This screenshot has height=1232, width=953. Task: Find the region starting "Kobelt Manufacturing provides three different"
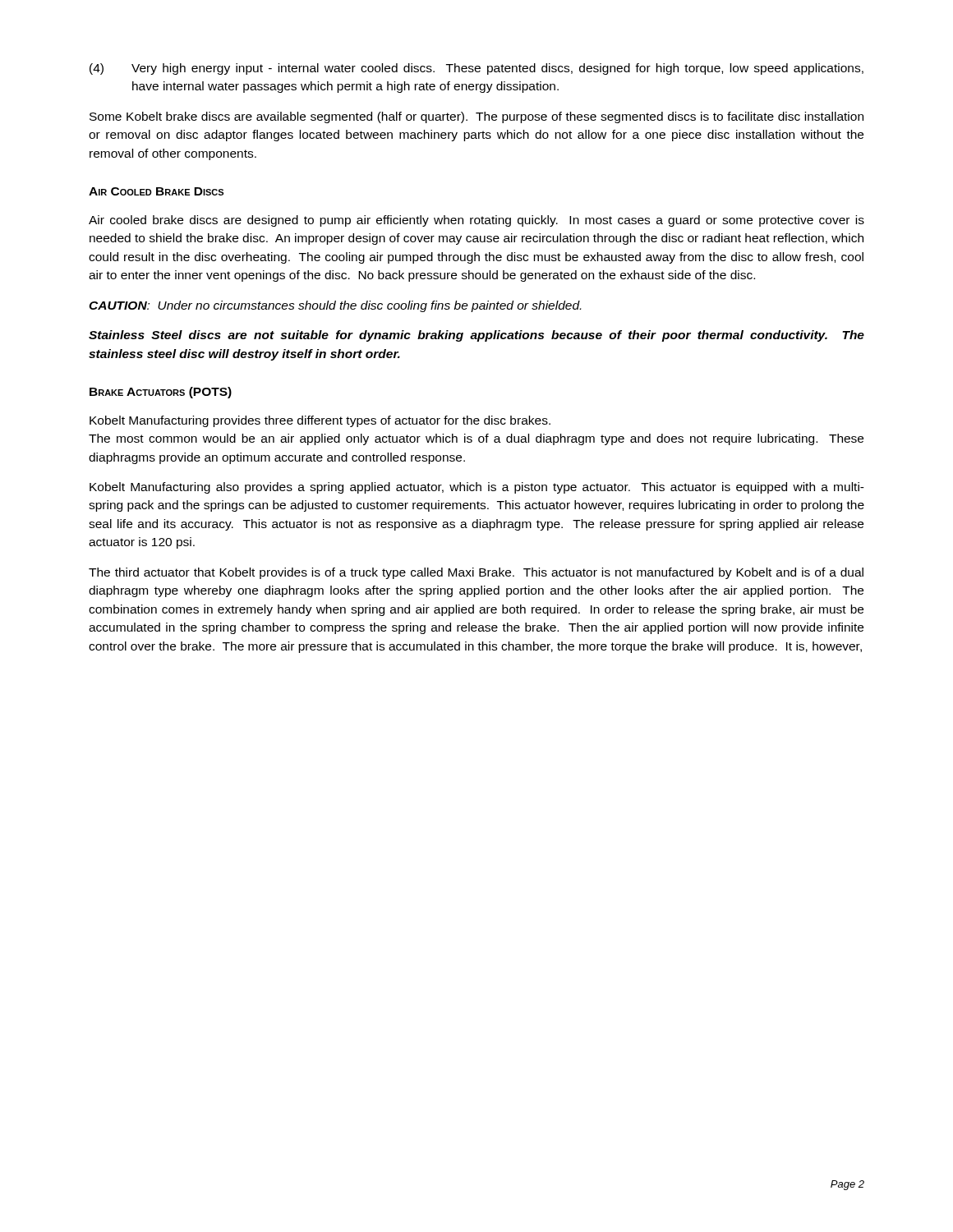click(x=476, y=438)
